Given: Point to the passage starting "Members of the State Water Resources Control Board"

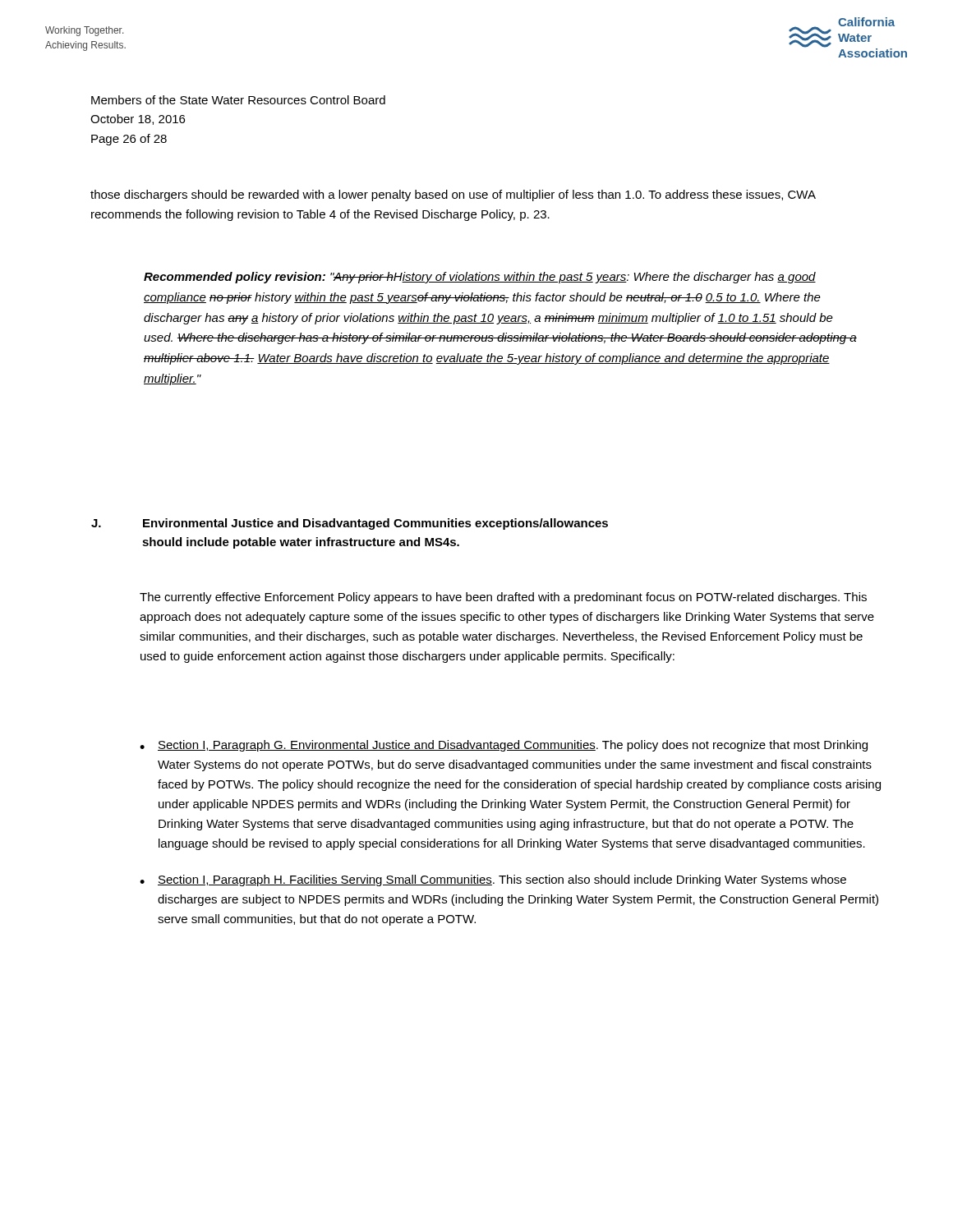Looking at the screenshot, I should [x=238, y=100].
